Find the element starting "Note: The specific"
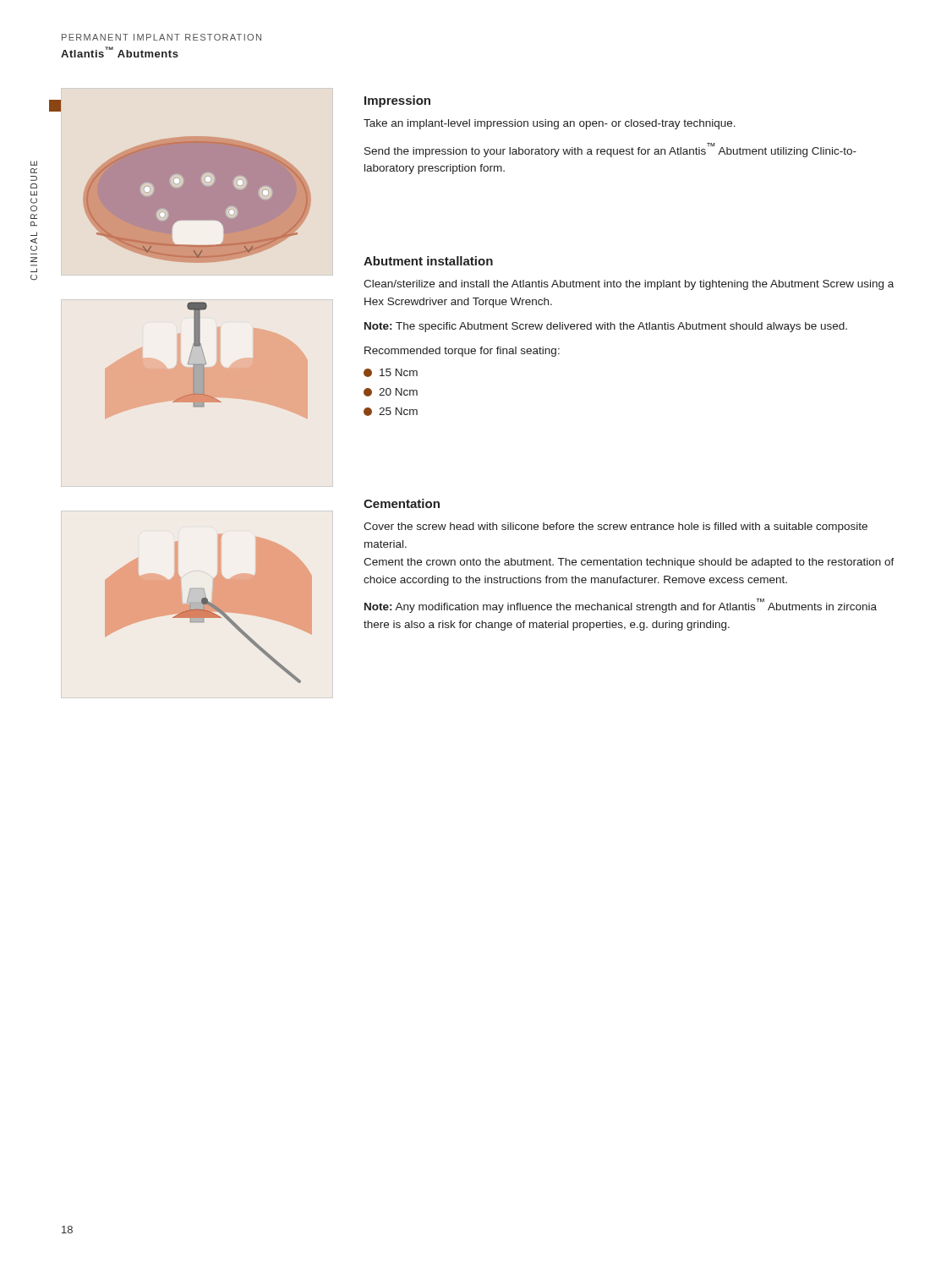Screen dimensions: 1268x952 pos(606,326)
